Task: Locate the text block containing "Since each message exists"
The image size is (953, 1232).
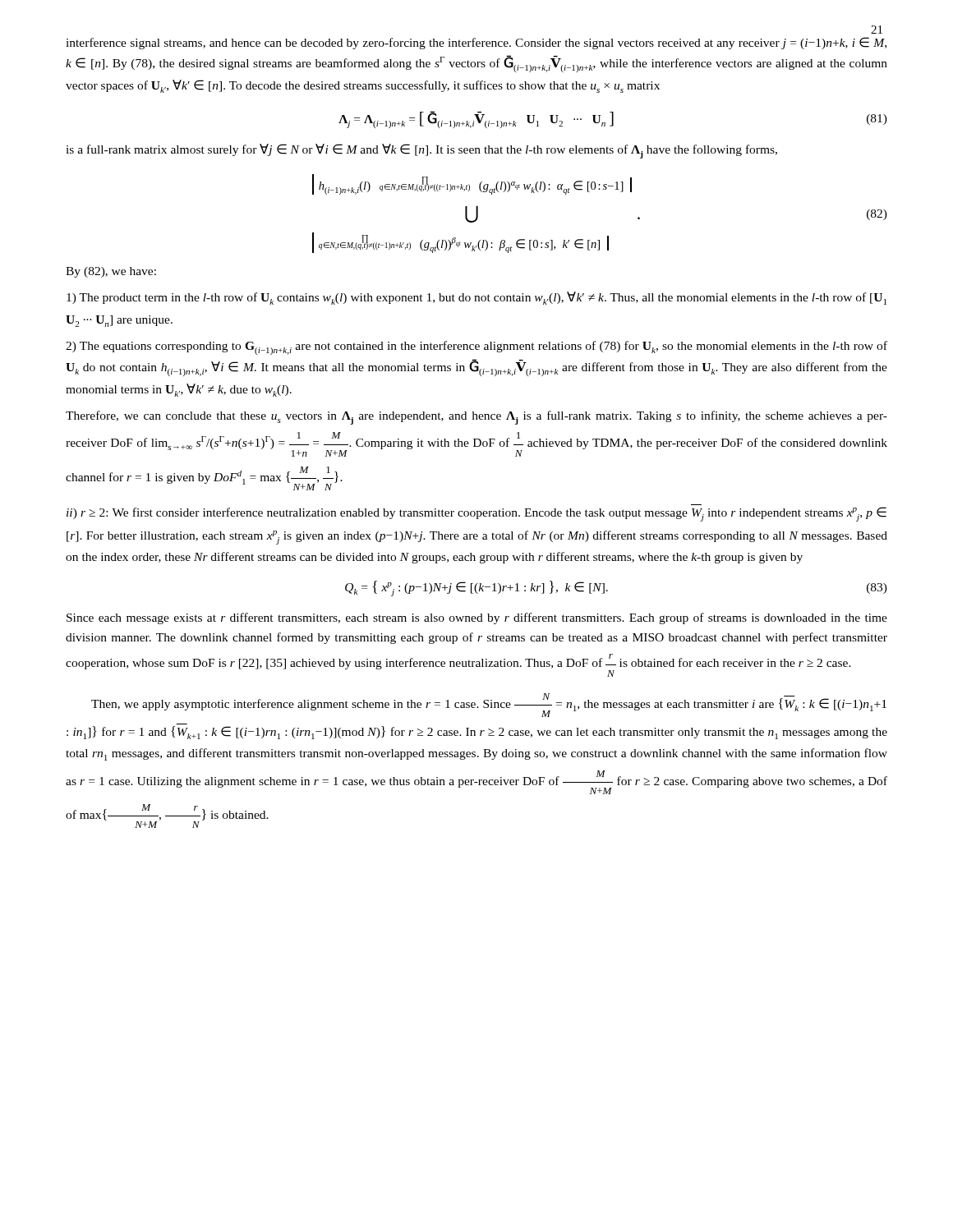Action: pyautogui.click(x=476, y=645)
